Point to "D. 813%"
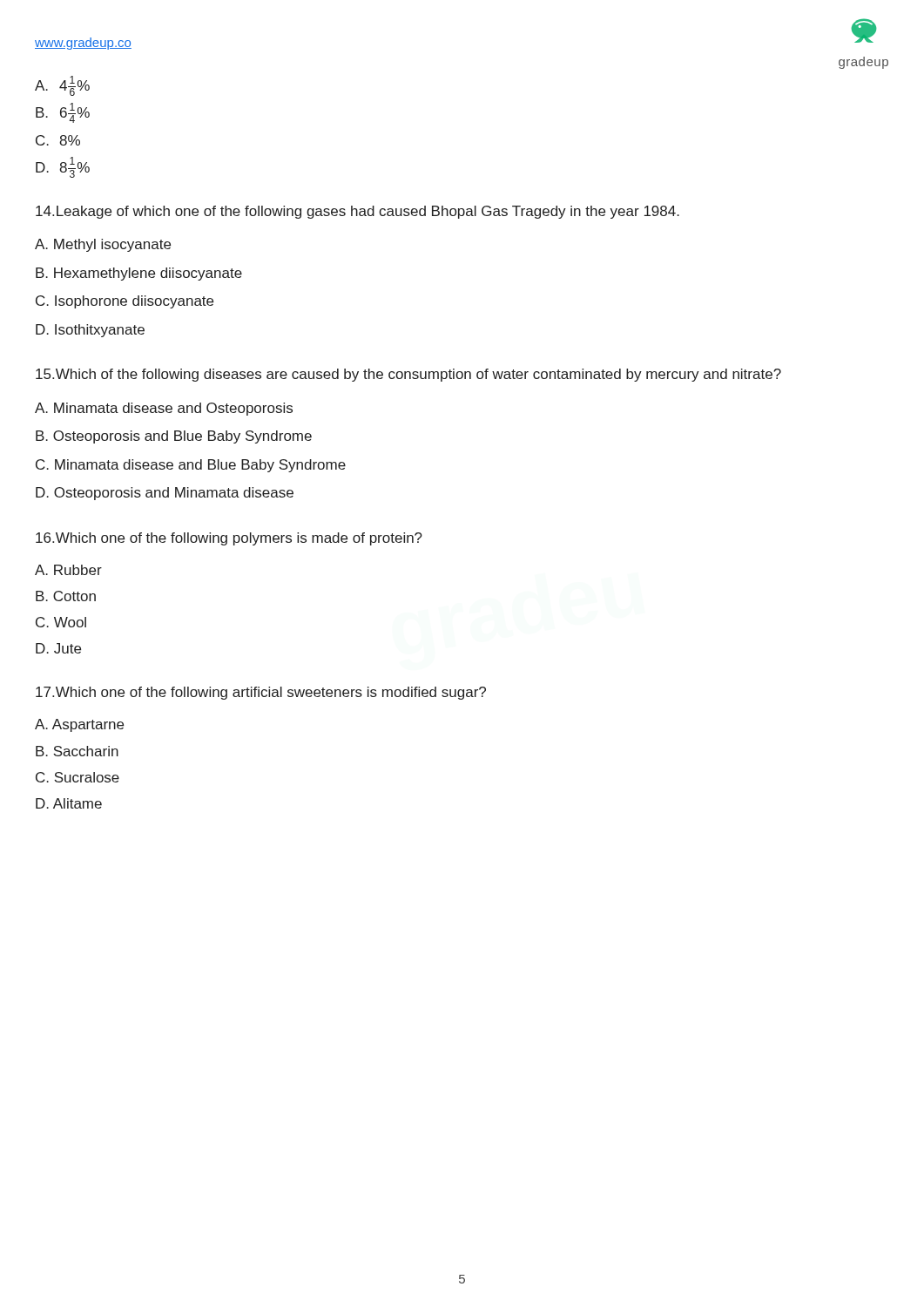 (x=62, y=168)
